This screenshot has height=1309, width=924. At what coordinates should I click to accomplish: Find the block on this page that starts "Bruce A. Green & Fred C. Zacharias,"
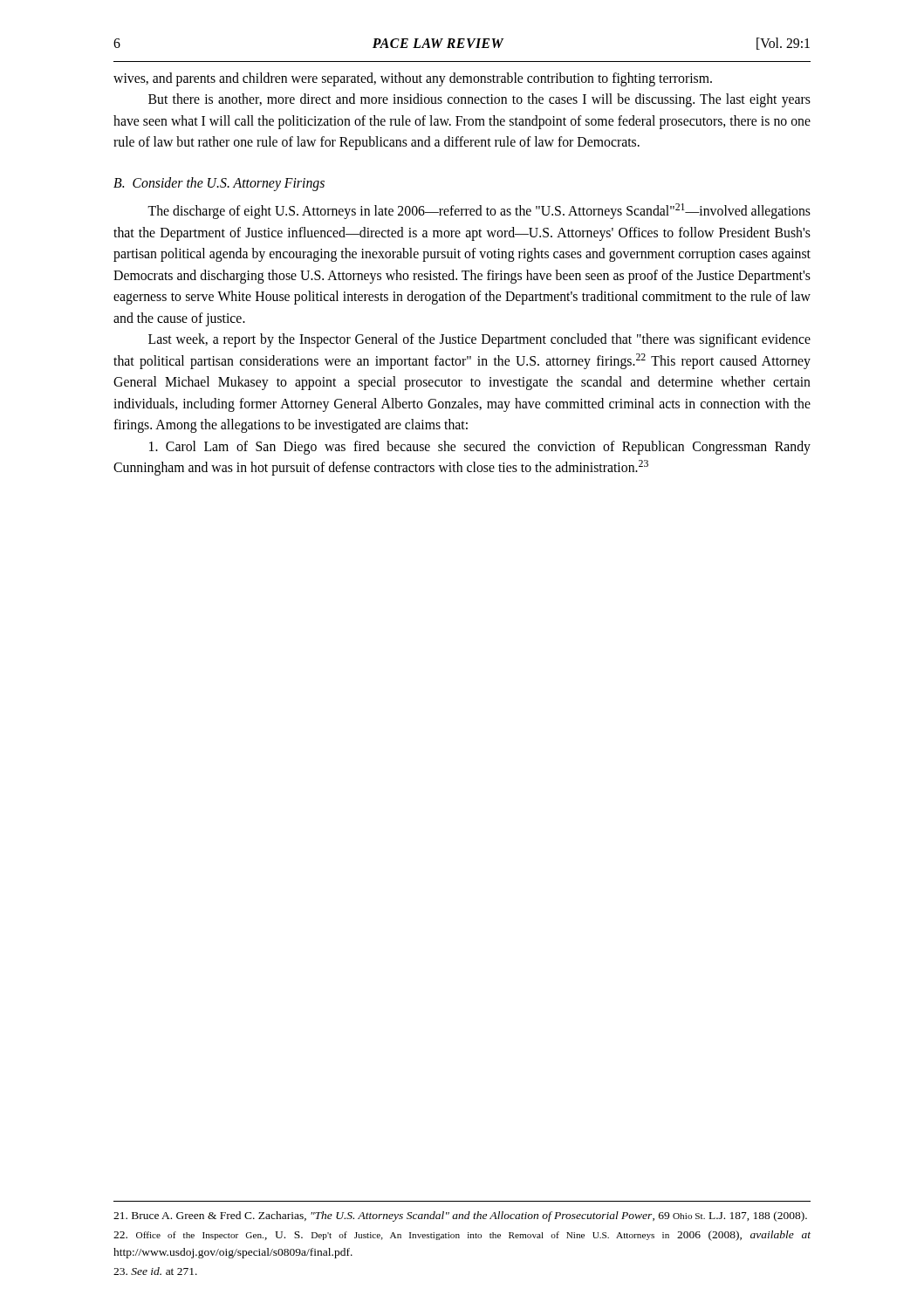point(461,1215)
